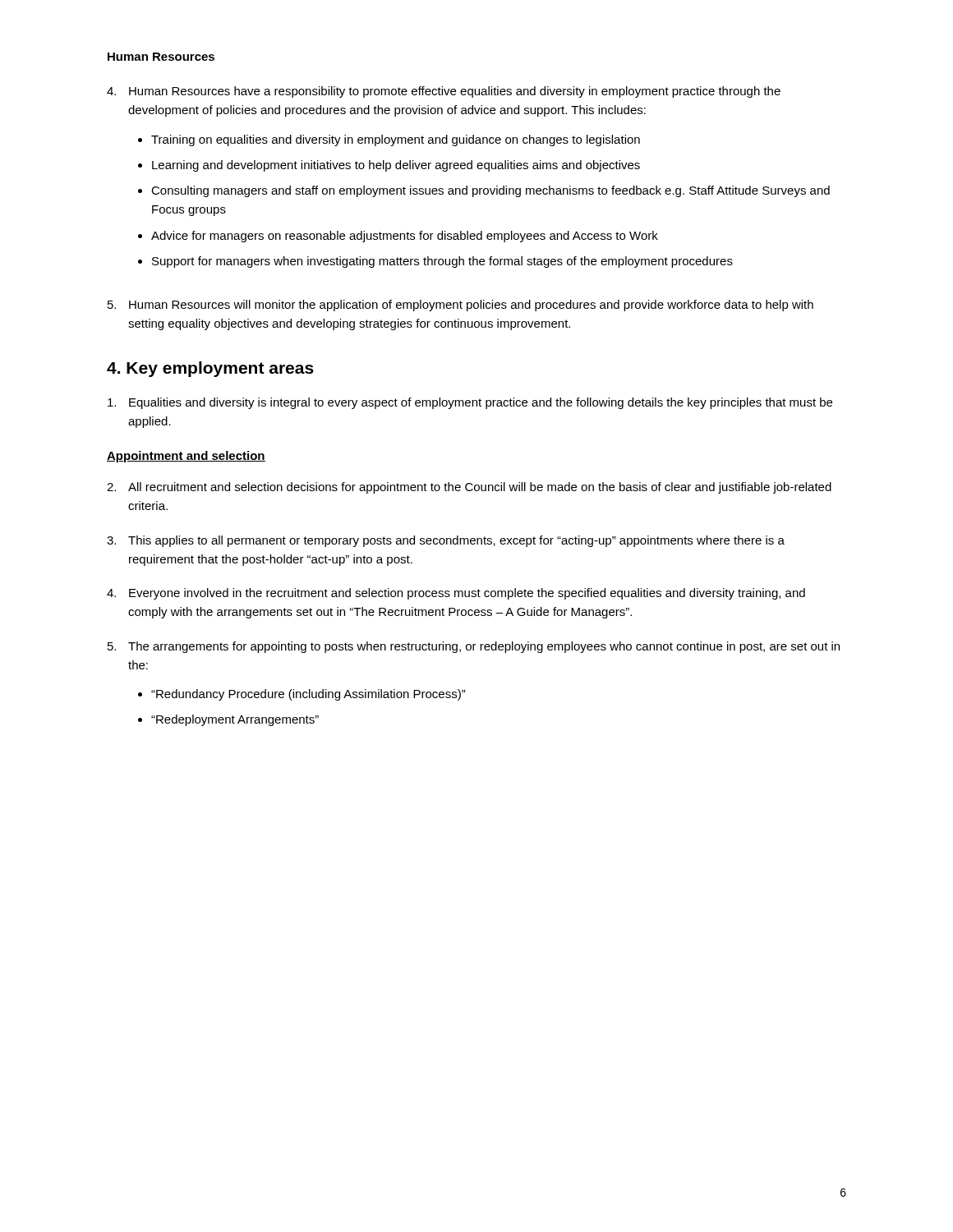Select the list item containing "“Redundancy Procedure (including Assimilation Process)”"

point(308,694)
